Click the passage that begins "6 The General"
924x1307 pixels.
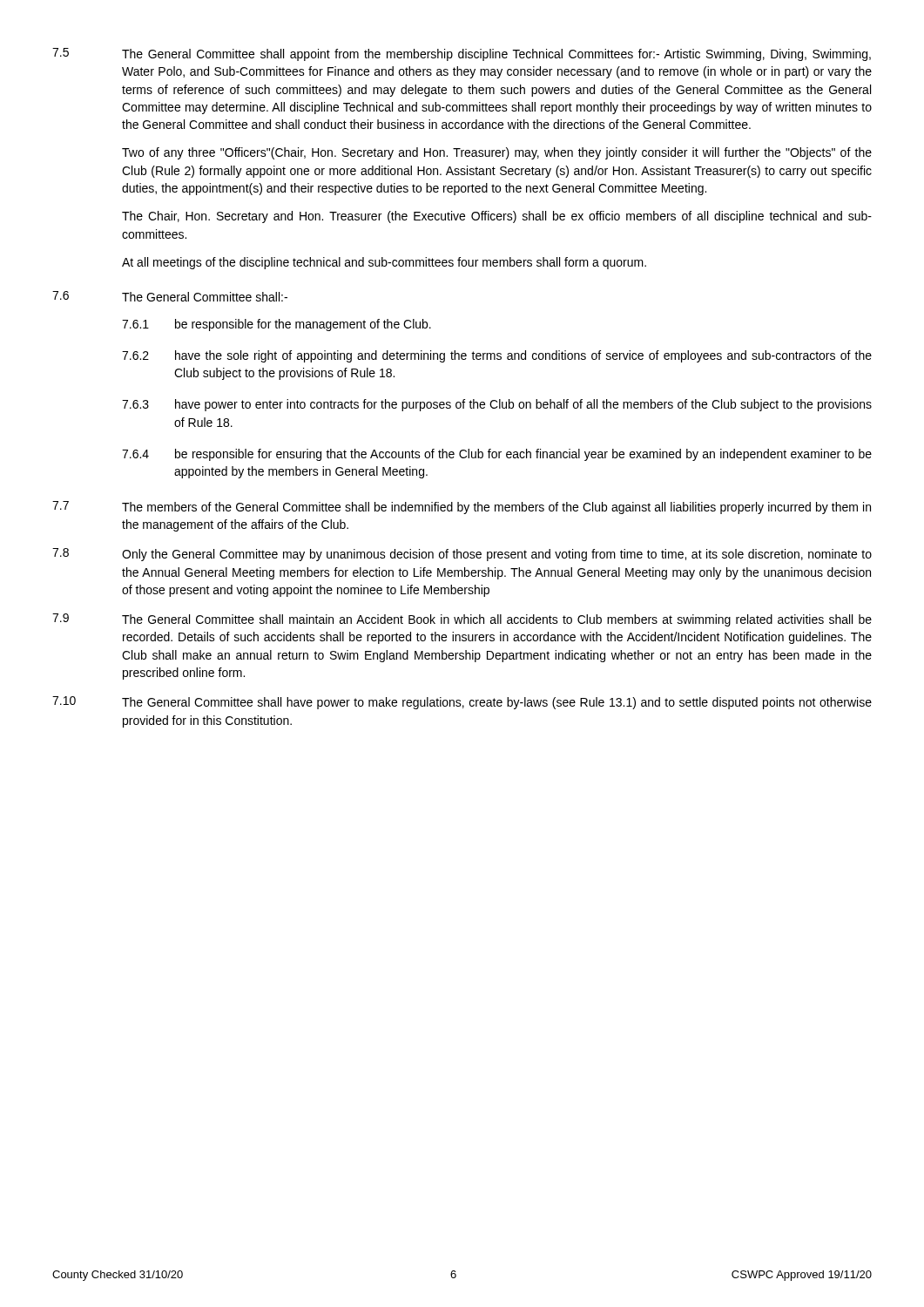170,296
